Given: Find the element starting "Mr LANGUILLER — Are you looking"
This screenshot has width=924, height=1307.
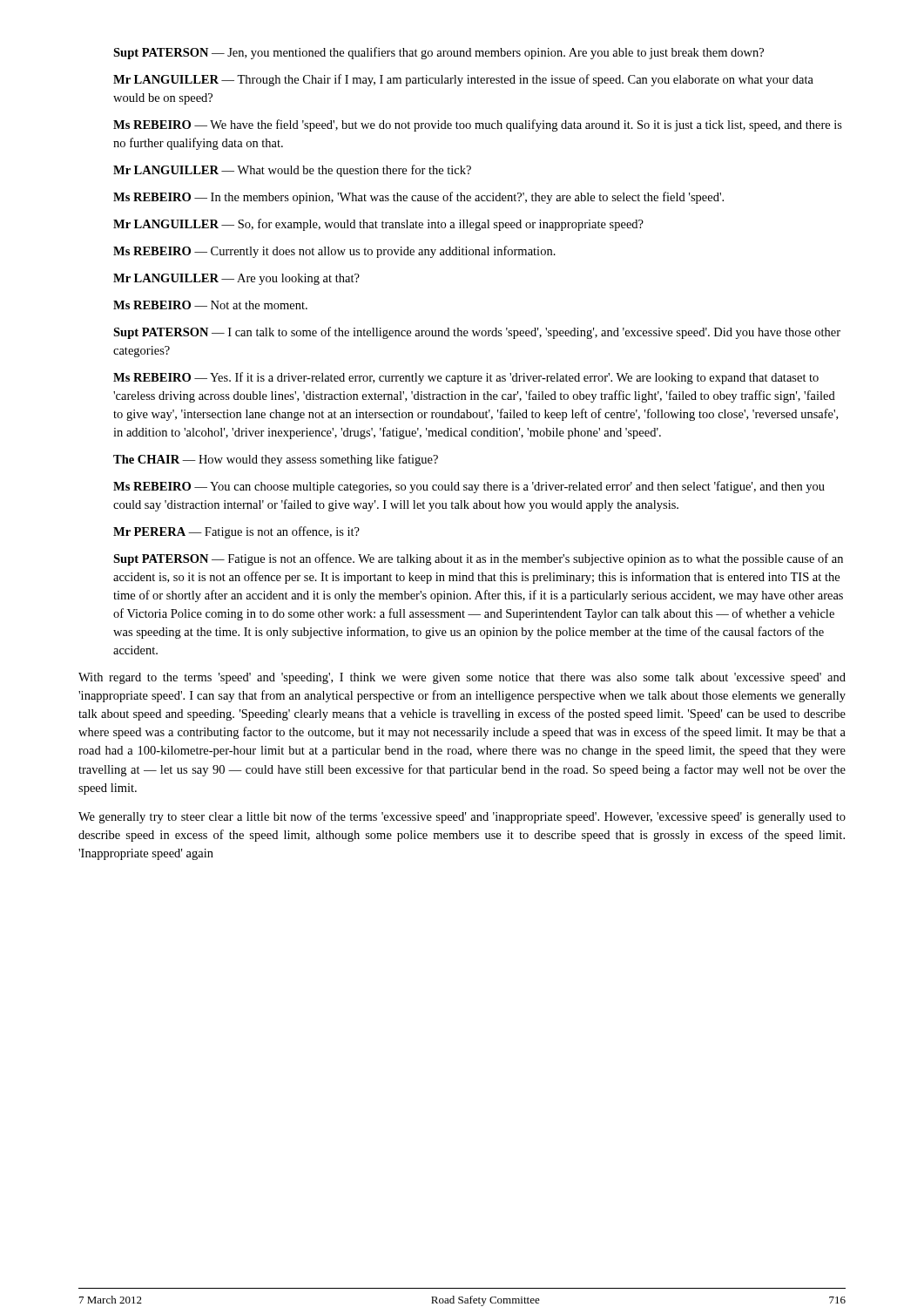Looking at the screenshot, I should pyautogui.click(x=236, y=278).
